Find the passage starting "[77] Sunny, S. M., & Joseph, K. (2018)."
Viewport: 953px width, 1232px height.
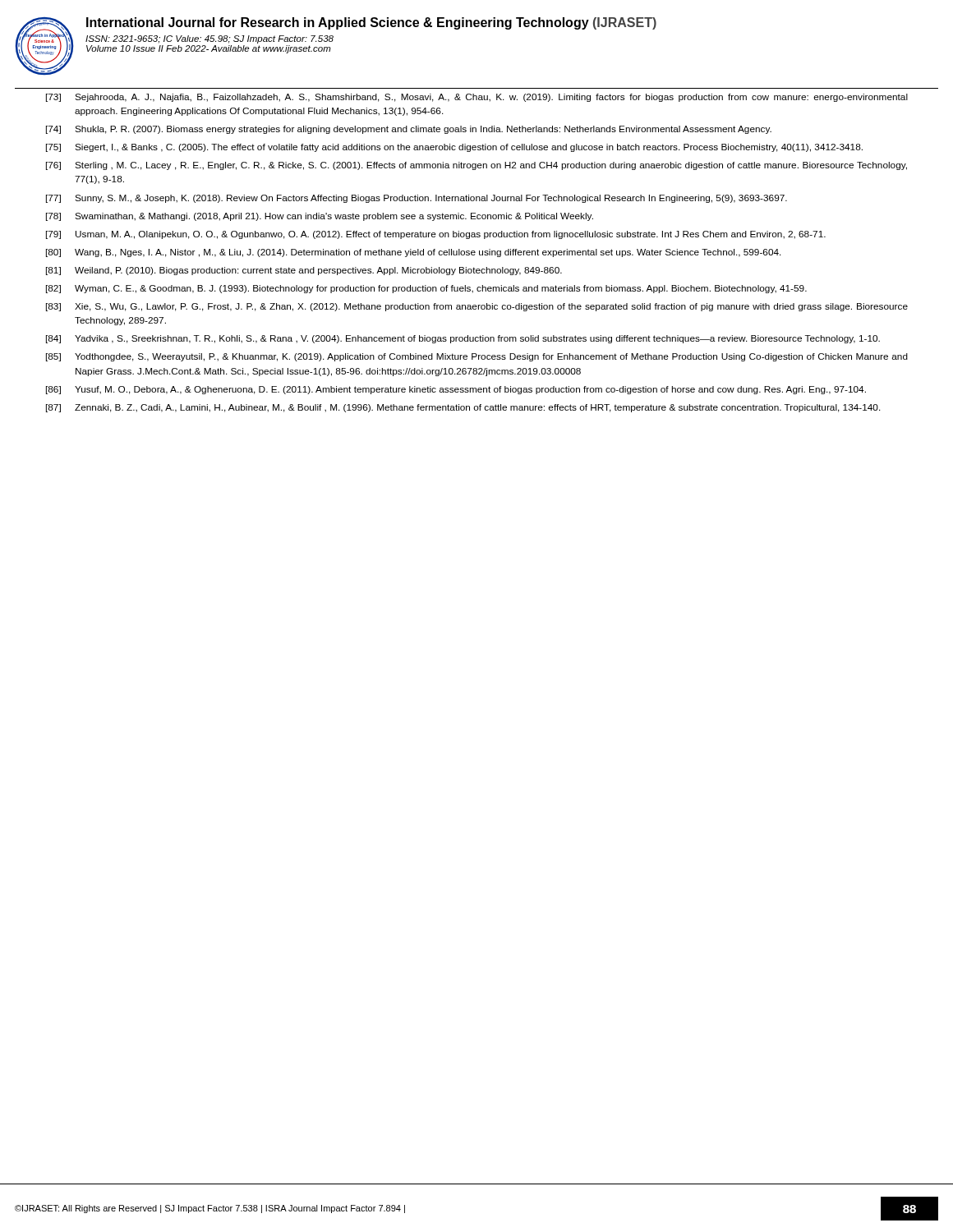(476, 198)
